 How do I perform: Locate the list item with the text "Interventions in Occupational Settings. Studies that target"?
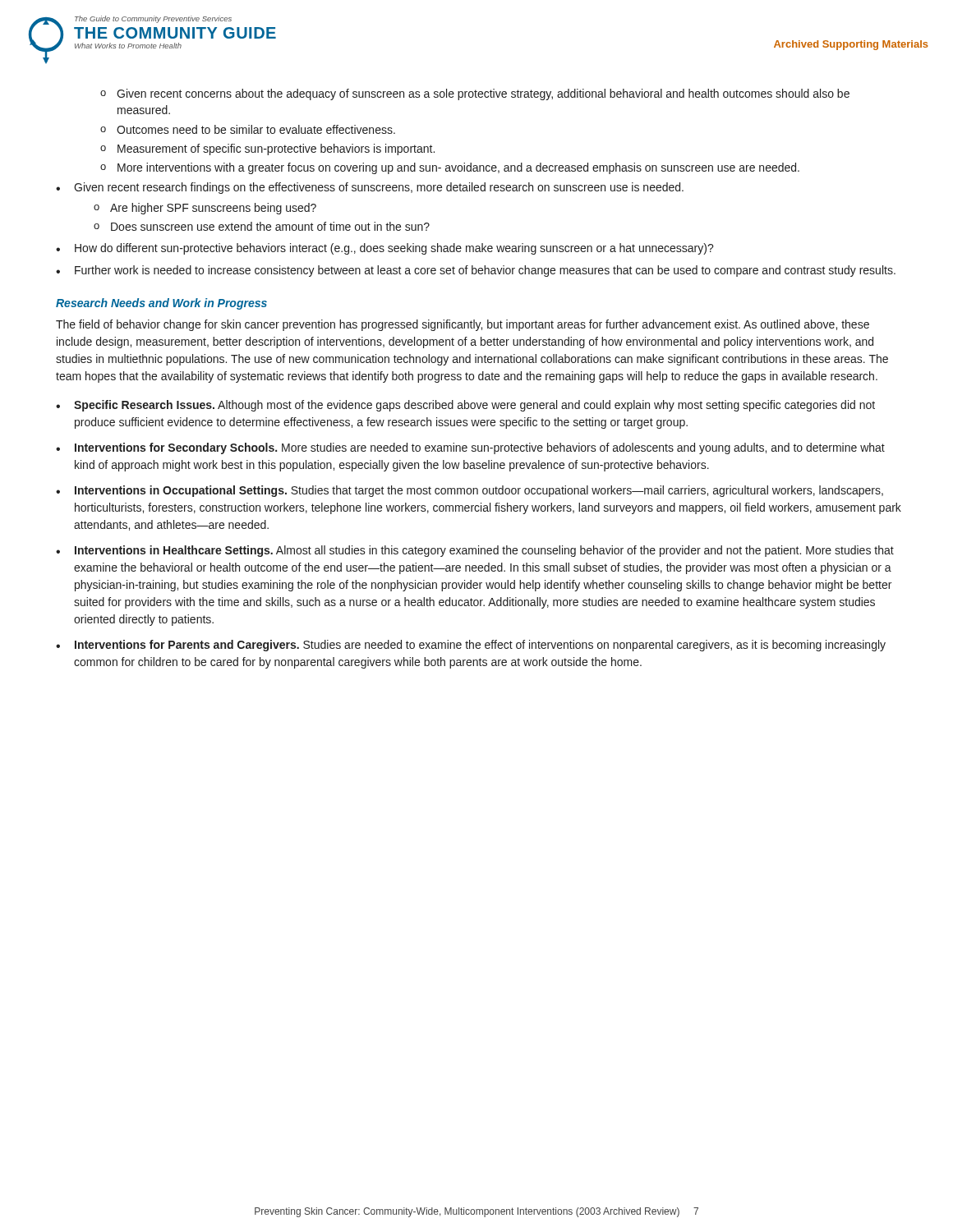click(488, 508)
